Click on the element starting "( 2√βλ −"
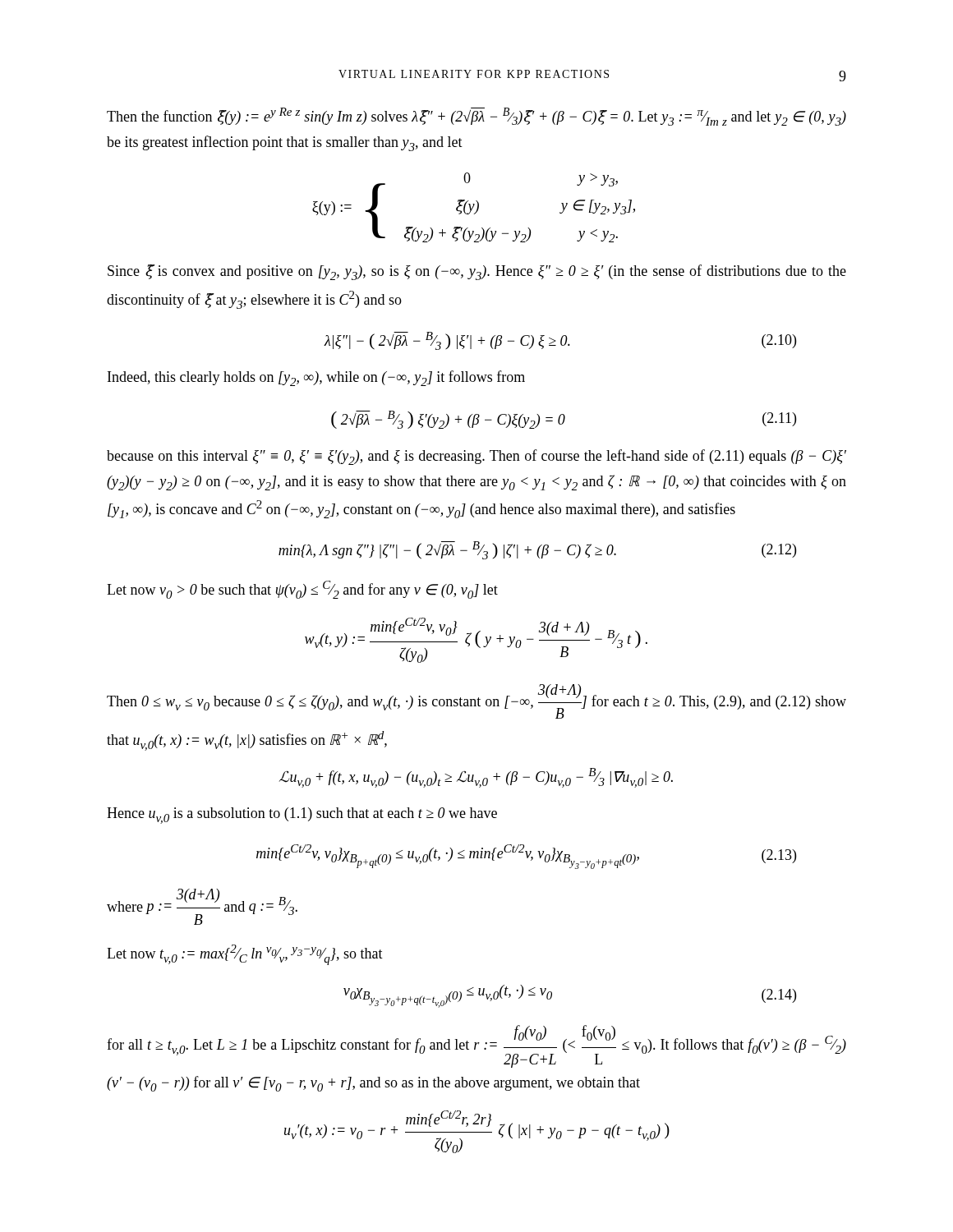Viewport: 953px width, 1232px height. (x=476, y=418)
